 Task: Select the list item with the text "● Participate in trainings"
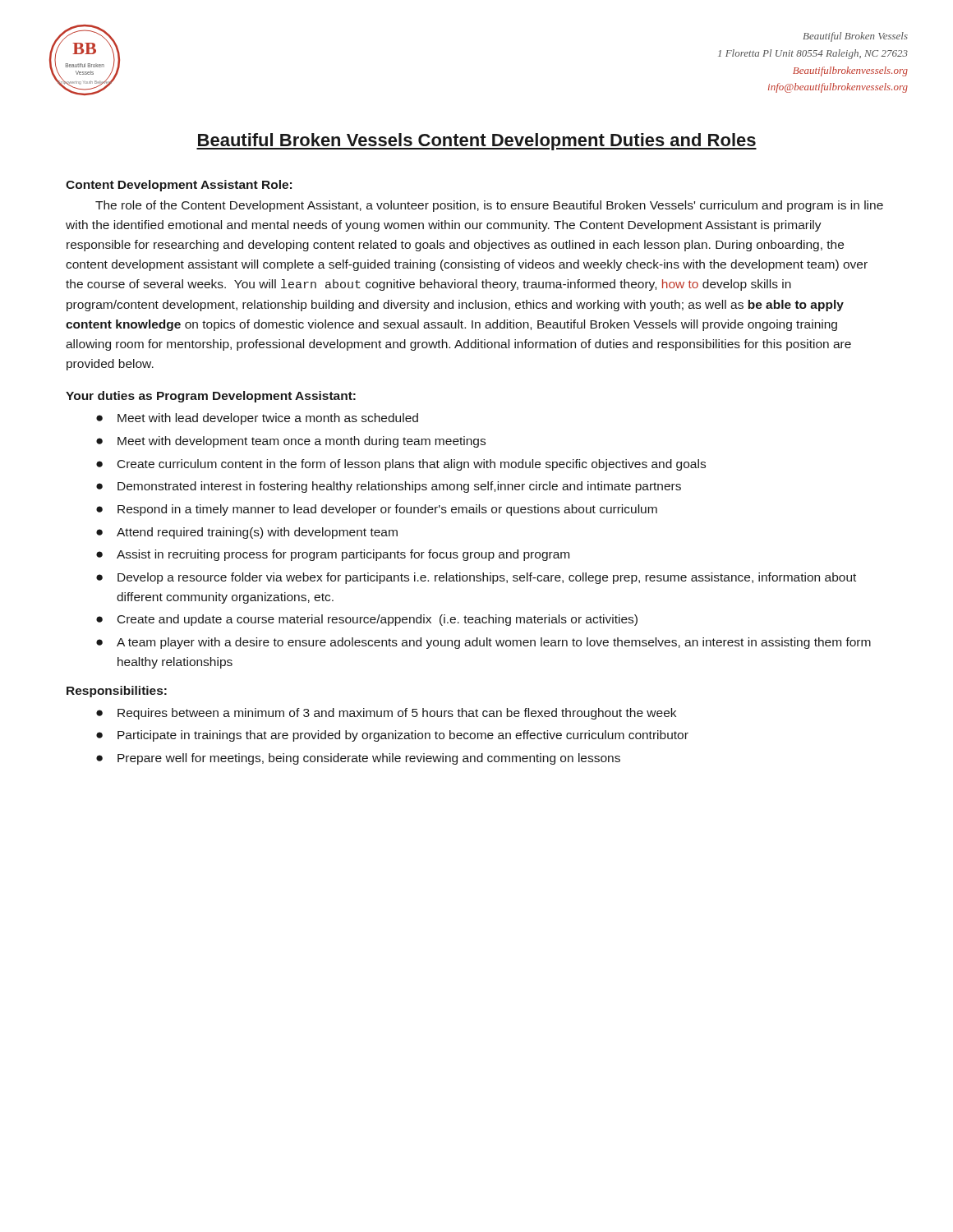[x=392, y=736]
